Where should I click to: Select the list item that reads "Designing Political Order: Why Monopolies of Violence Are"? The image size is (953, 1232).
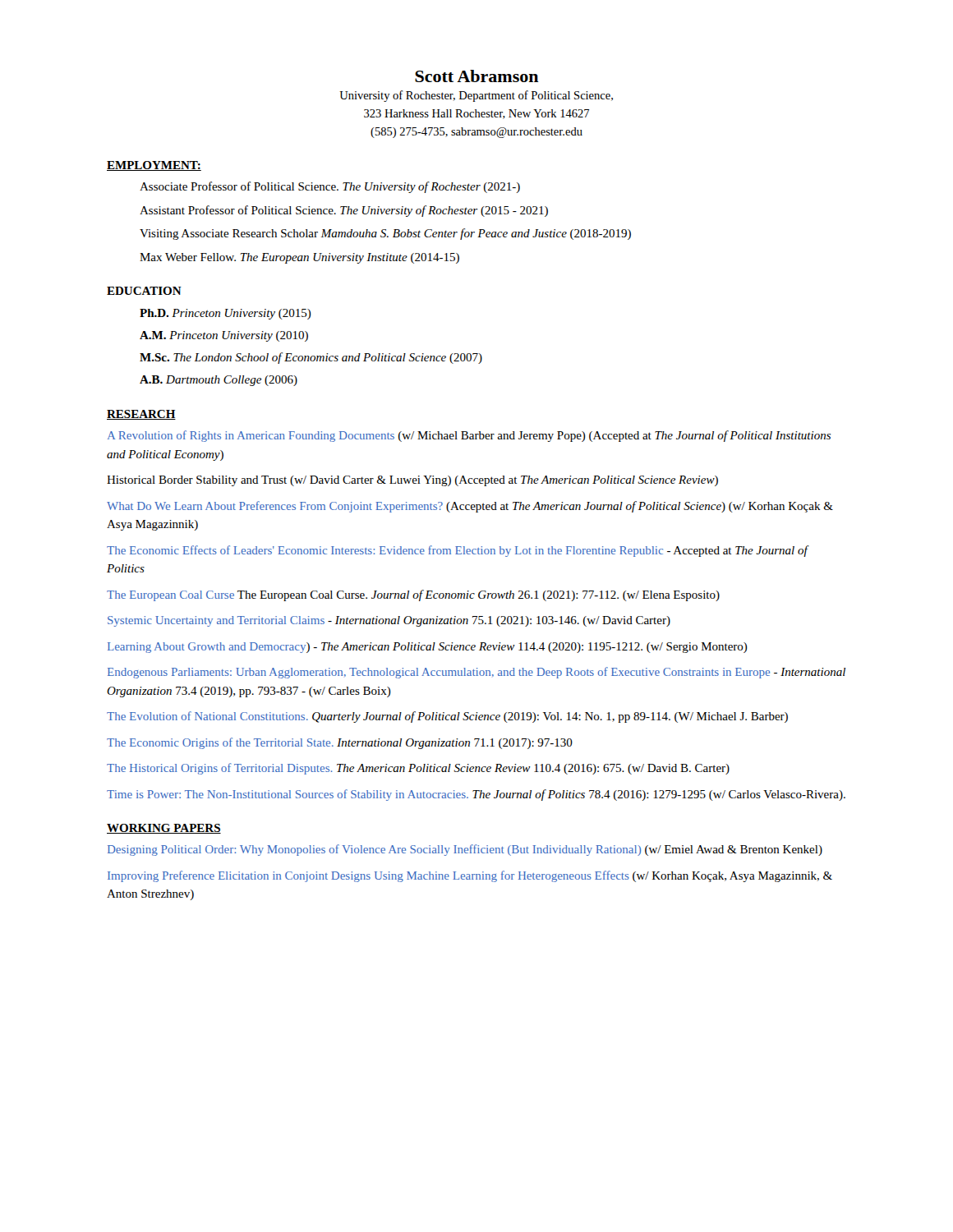point(465,849)
